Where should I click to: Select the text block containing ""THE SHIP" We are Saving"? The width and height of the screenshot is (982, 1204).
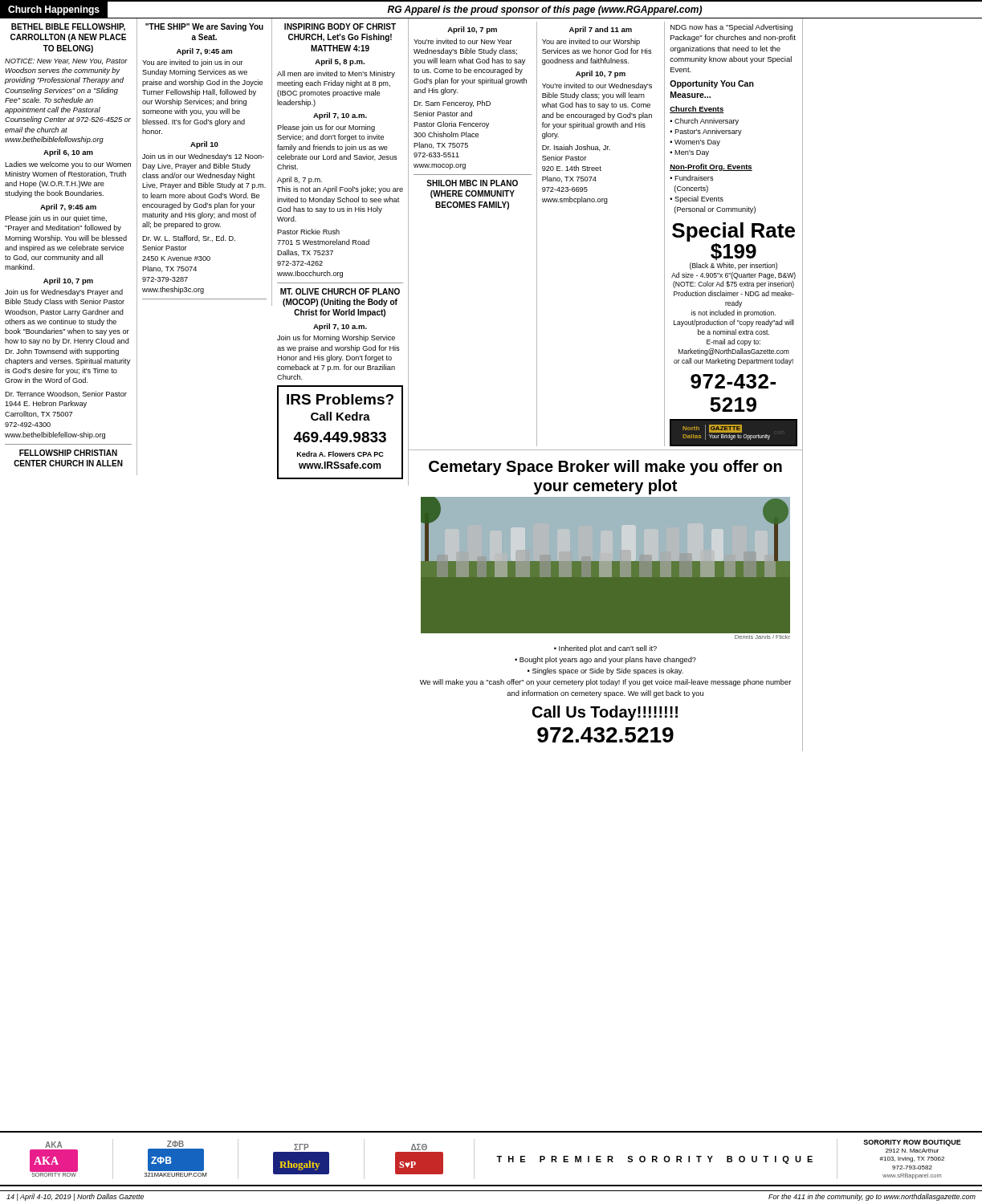(x=204, y=160)
